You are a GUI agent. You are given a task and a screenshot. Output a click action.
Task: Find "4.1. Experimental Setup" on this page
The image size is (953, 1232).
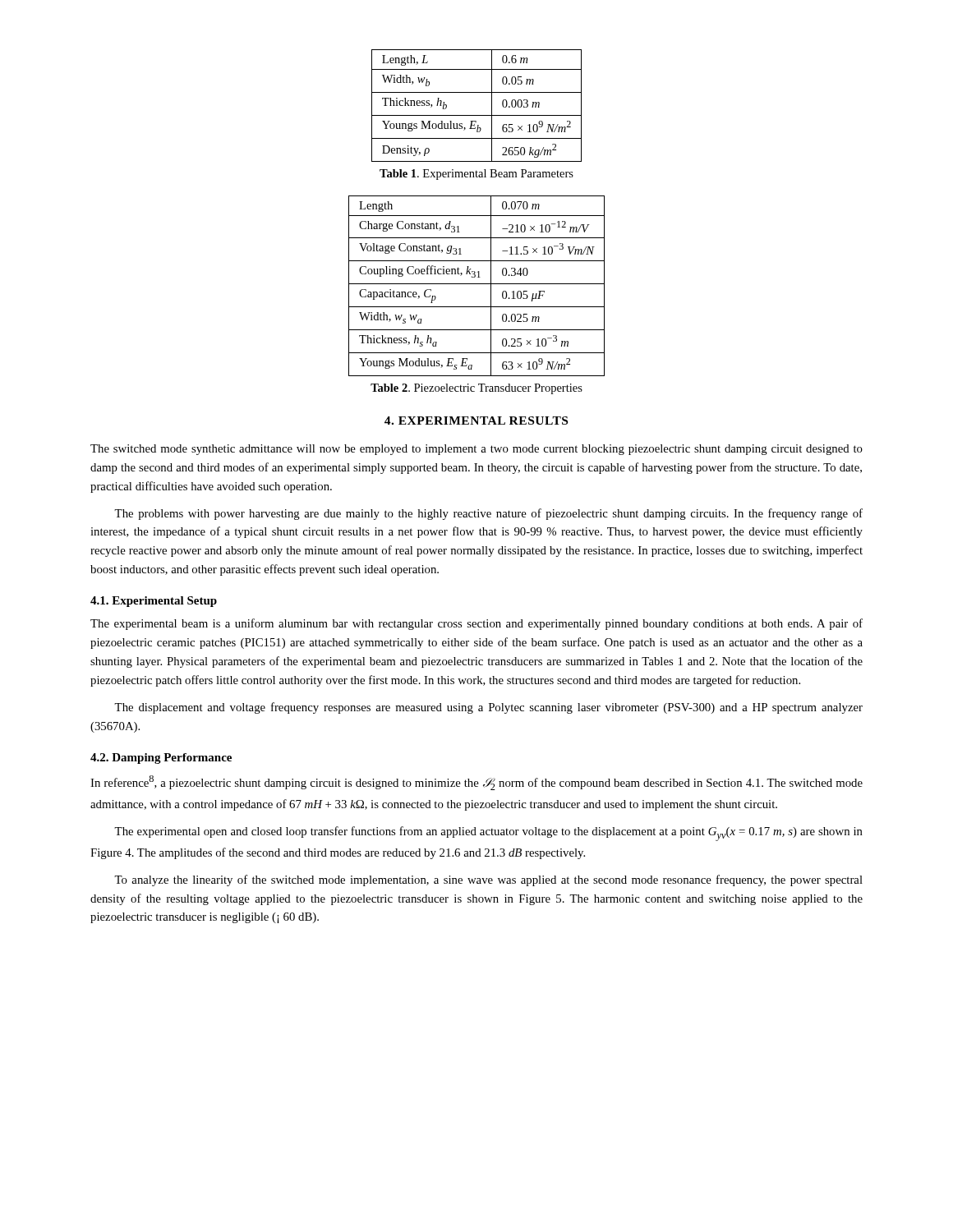point(154,601)
